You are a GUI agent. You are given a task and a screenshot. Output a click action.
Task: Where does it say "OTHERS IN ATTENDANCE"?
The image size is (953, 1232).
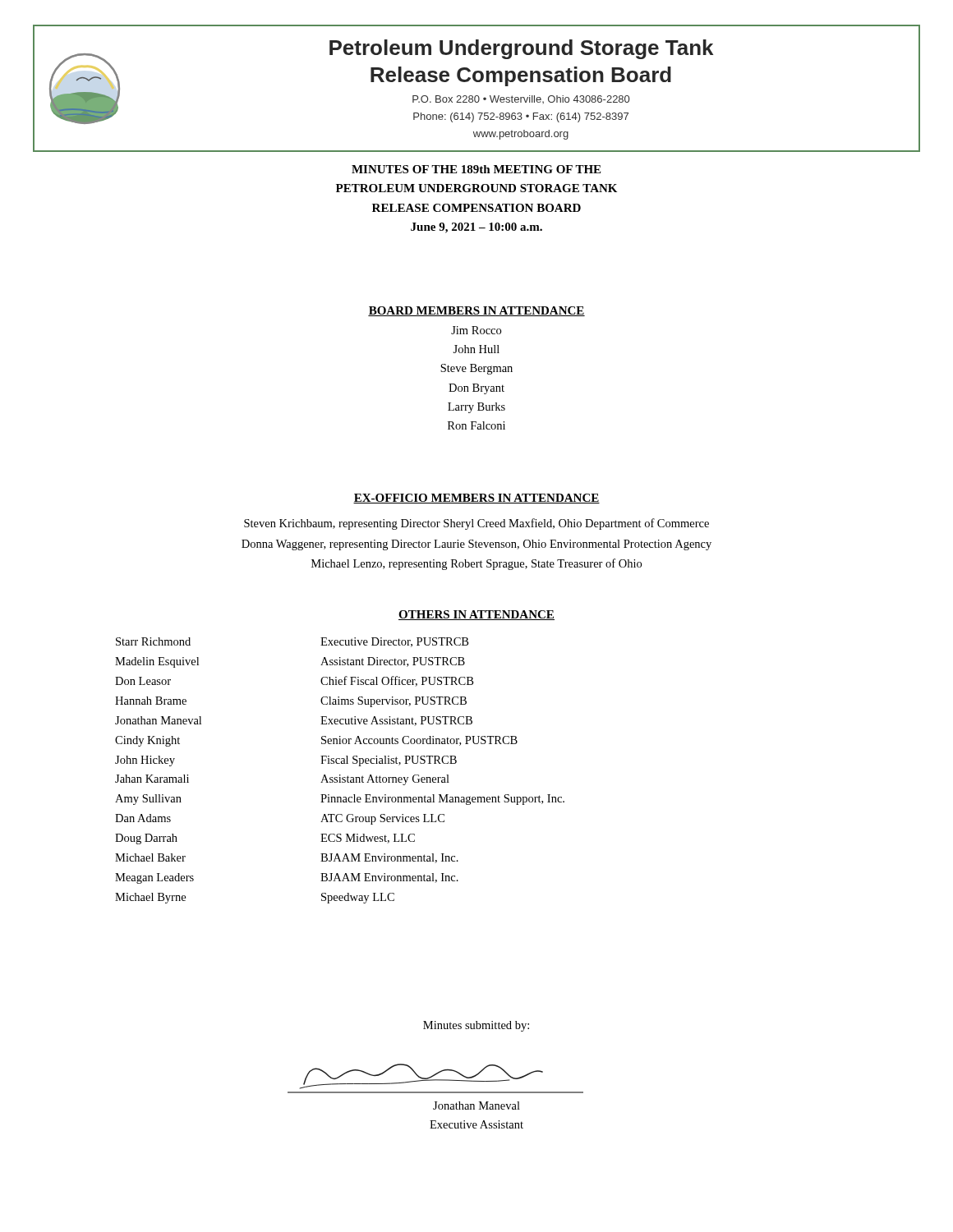pos(476,615)
